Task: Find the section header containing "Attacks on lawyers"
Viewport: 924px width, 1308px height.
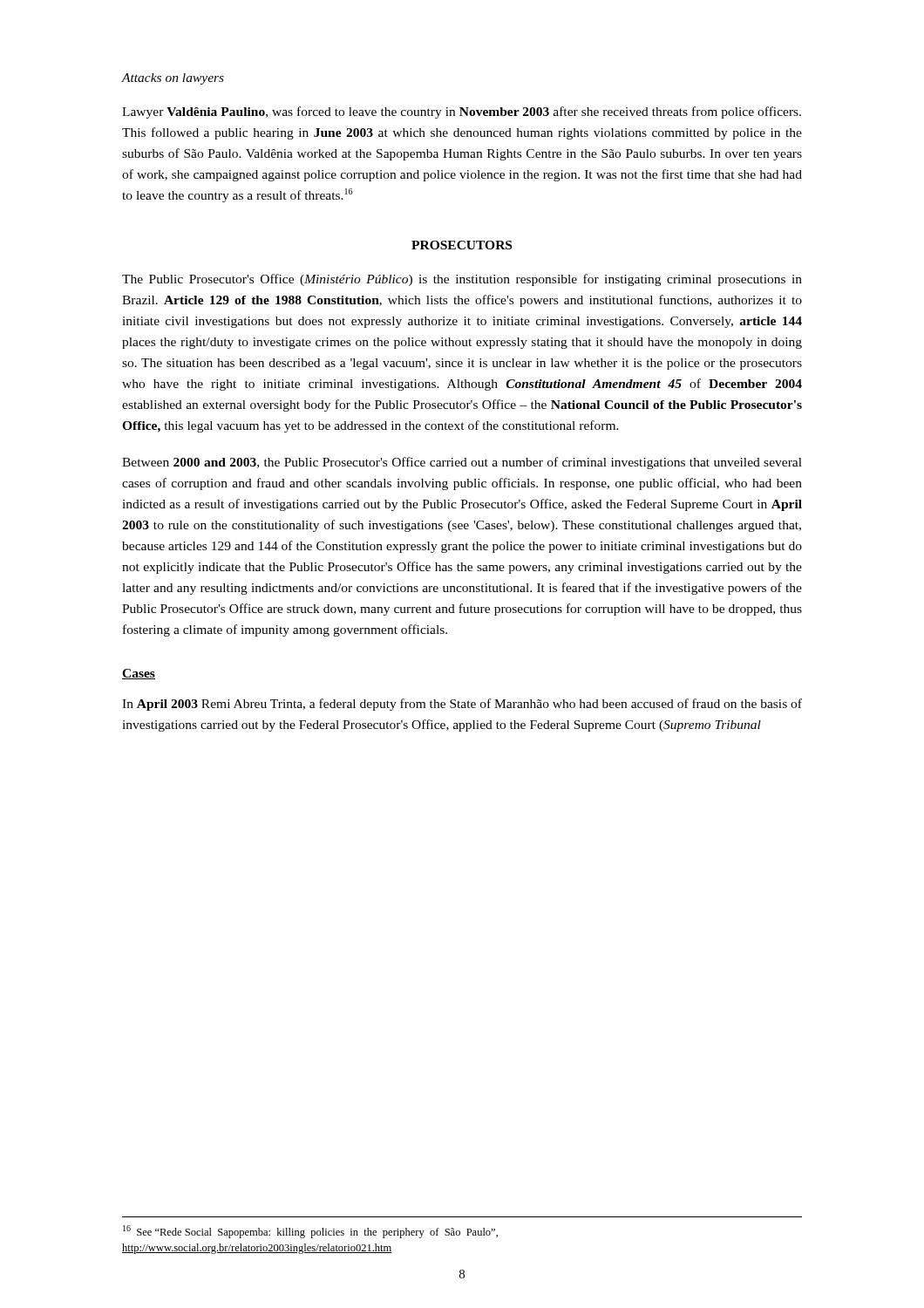Action: coord(173,77)
